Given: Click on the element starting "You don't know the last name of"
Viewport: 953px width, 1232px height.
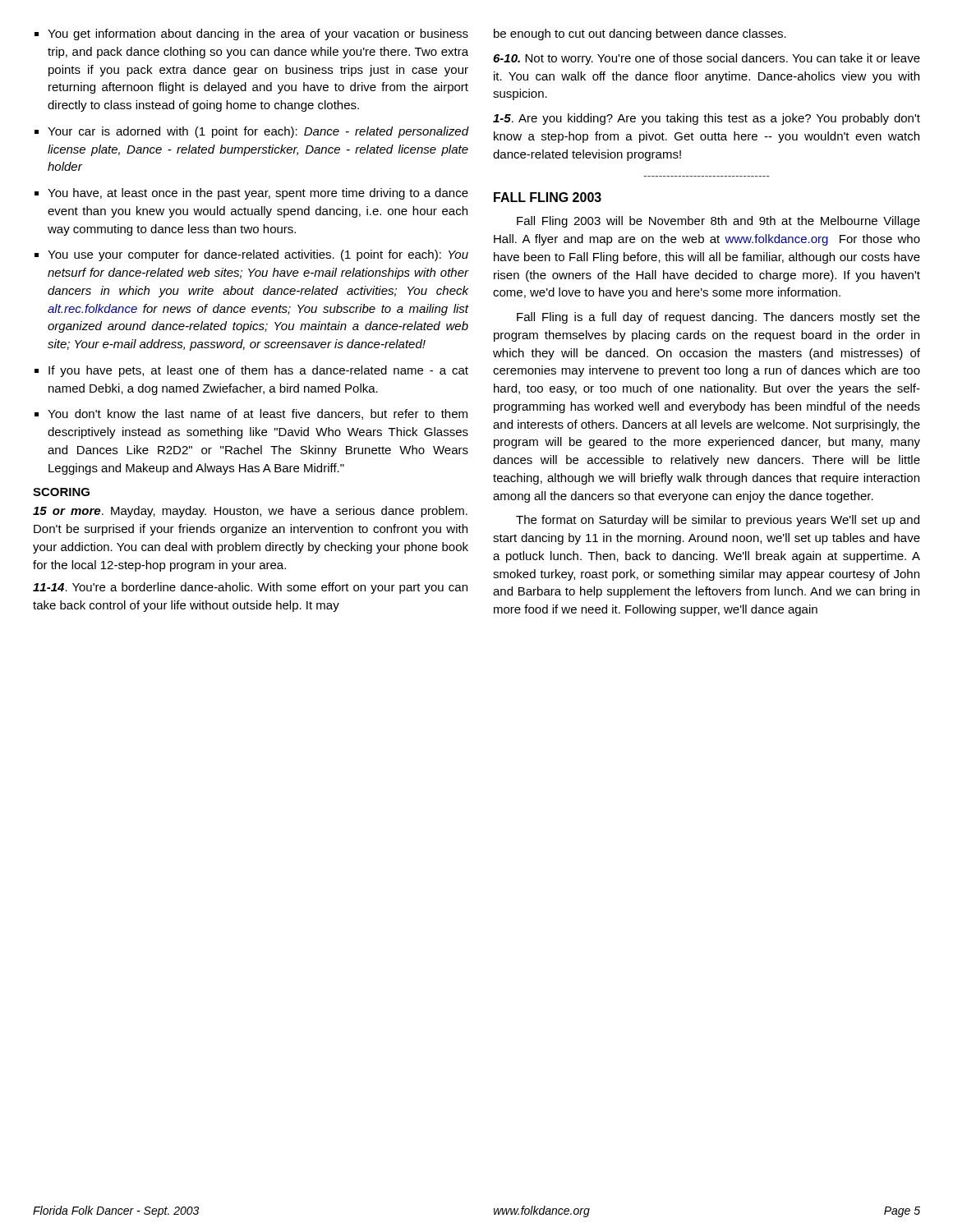Looking at the screenshot, I should (258, 441).
